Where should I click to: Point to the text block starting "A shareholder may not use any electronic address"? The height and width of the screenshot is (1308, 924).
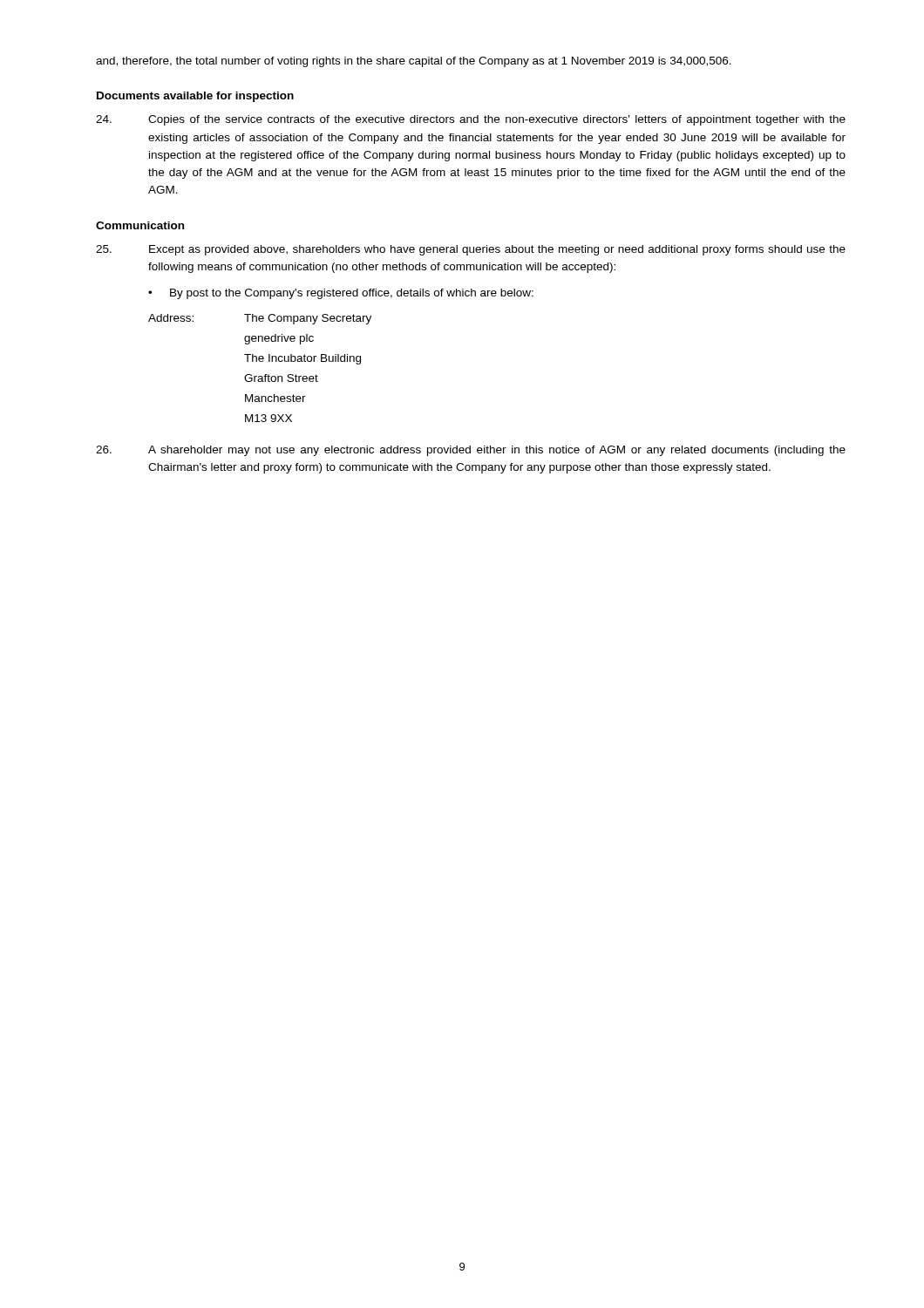(471, 459)
